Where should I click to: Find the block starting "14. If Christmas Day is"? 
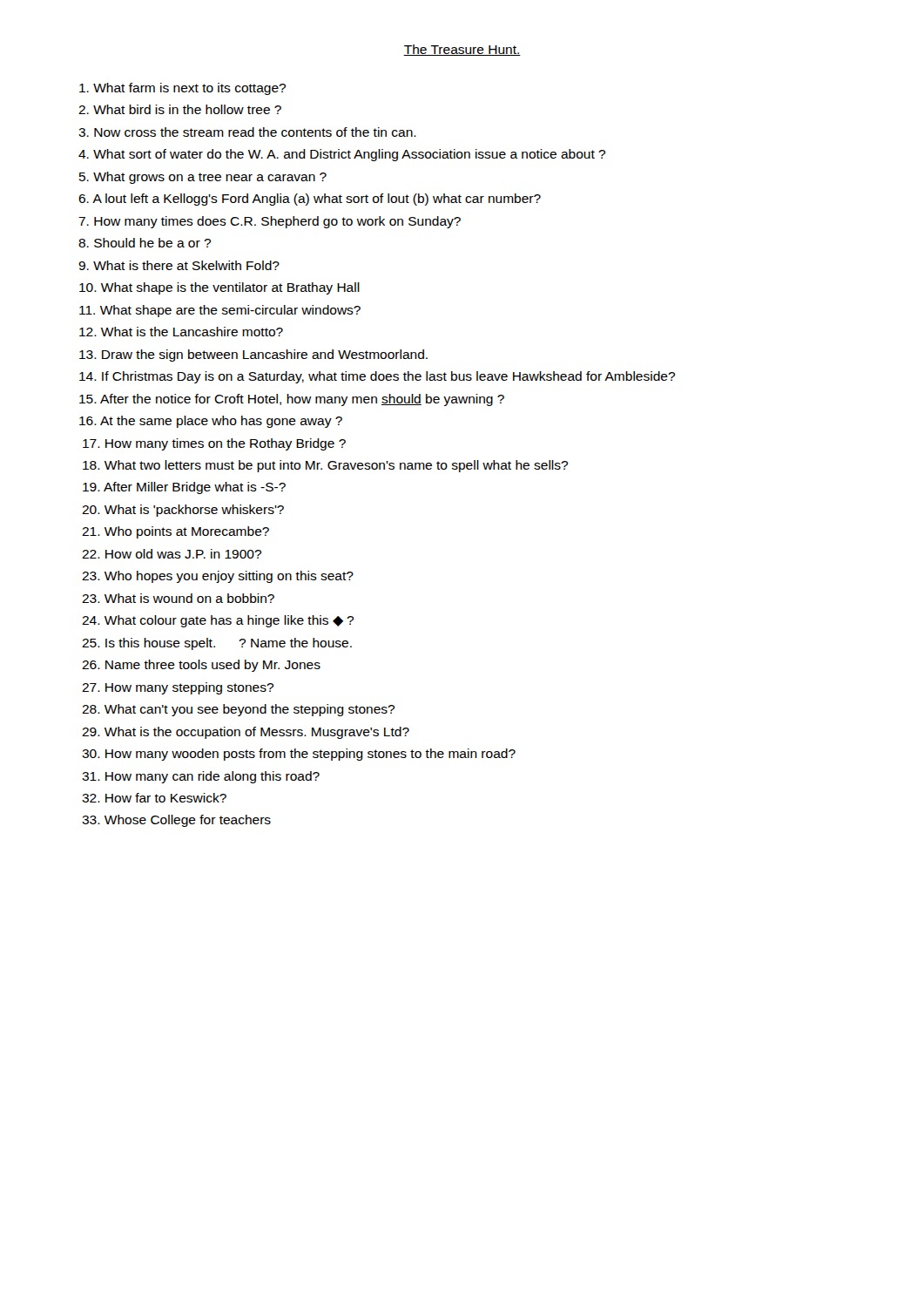pos(377,376)
